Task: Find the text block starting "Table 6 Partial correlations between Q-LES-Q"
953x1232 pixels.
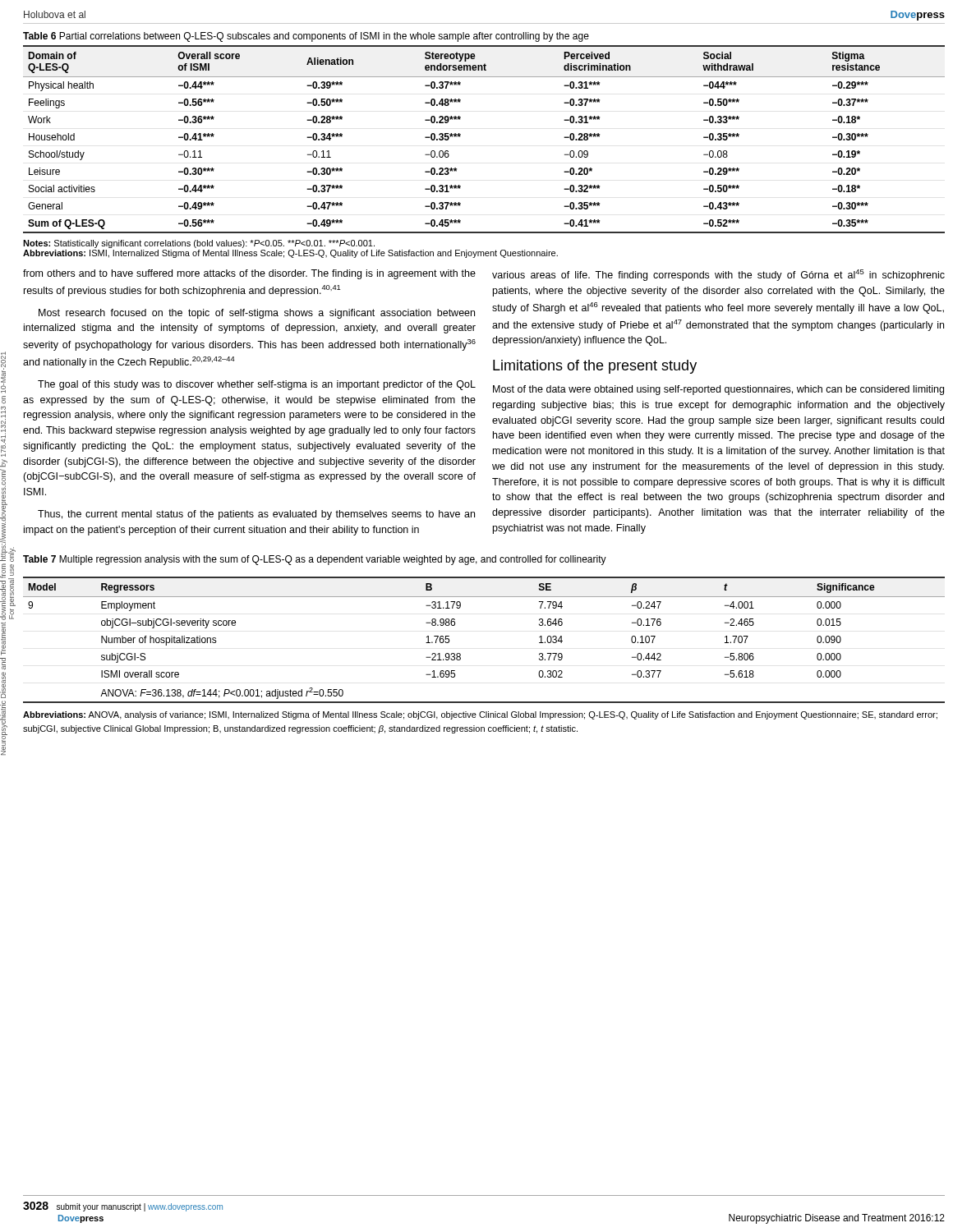Action: [x=306, y=36]
